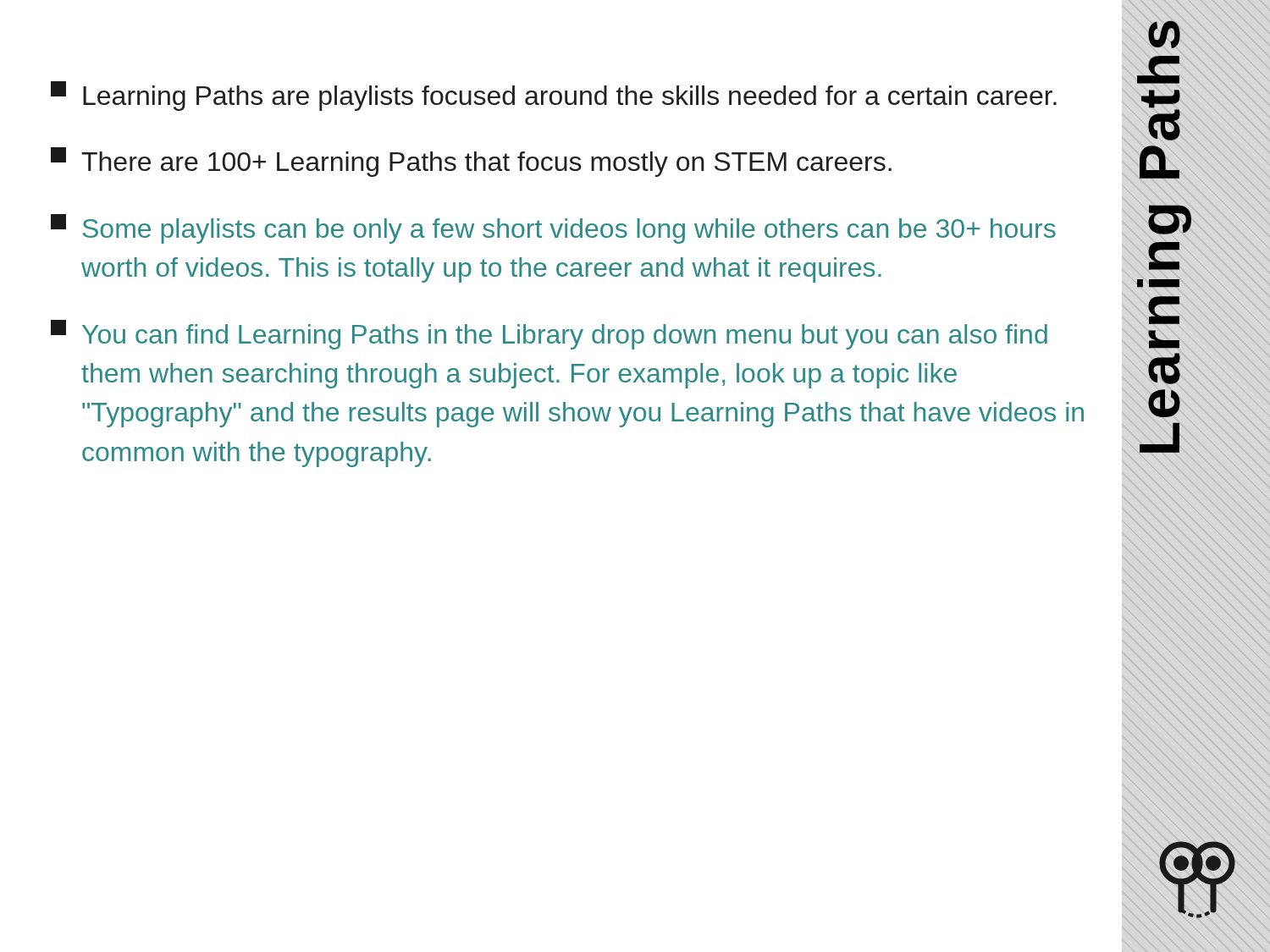Viewport: 1270px width, 952px height.
Task: Click on the list item containing "Learning Paths are playlists focused"
Action: point(555,96)
